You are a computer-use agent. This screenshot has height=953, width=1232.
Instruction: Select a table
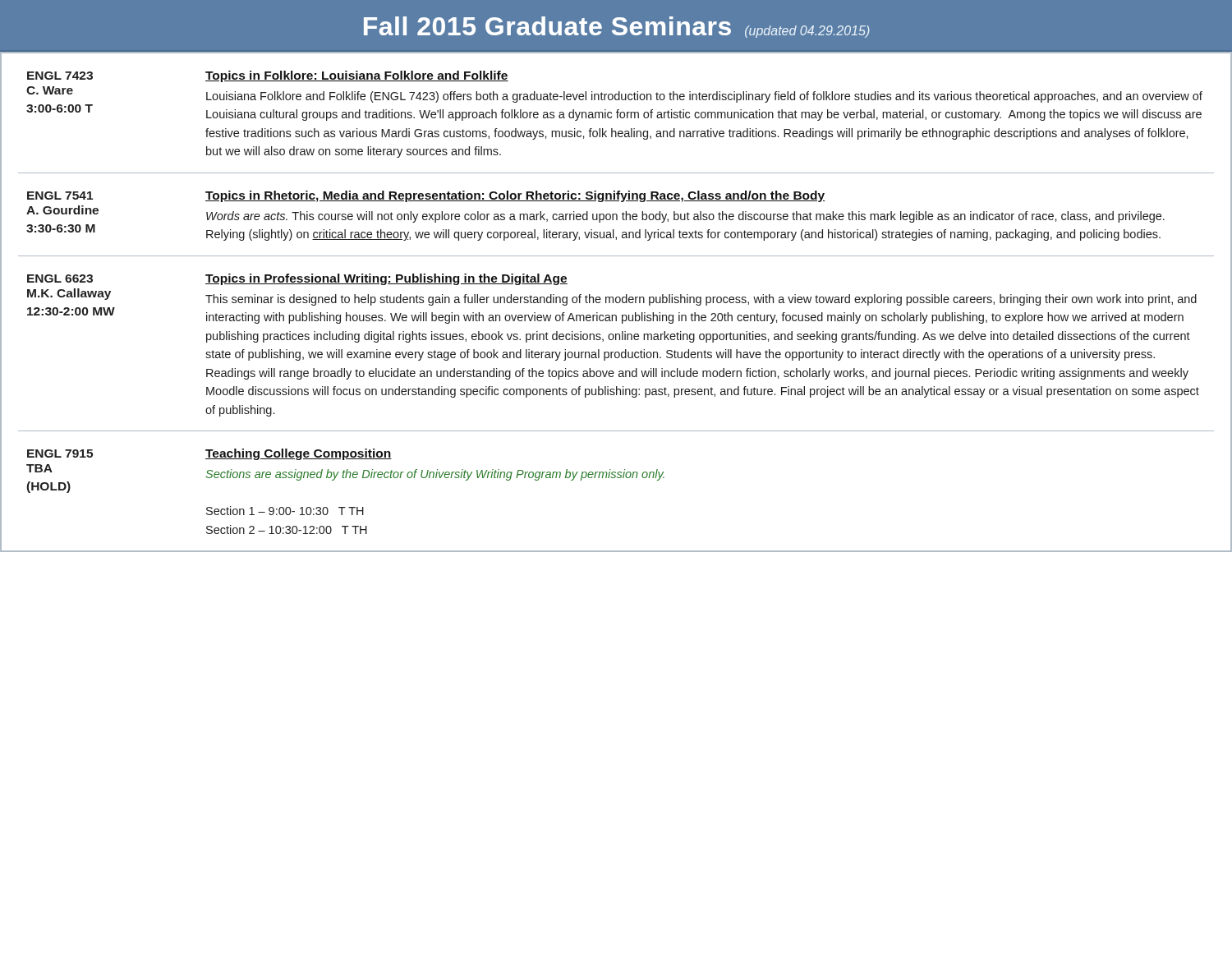[x=616, y=302]
